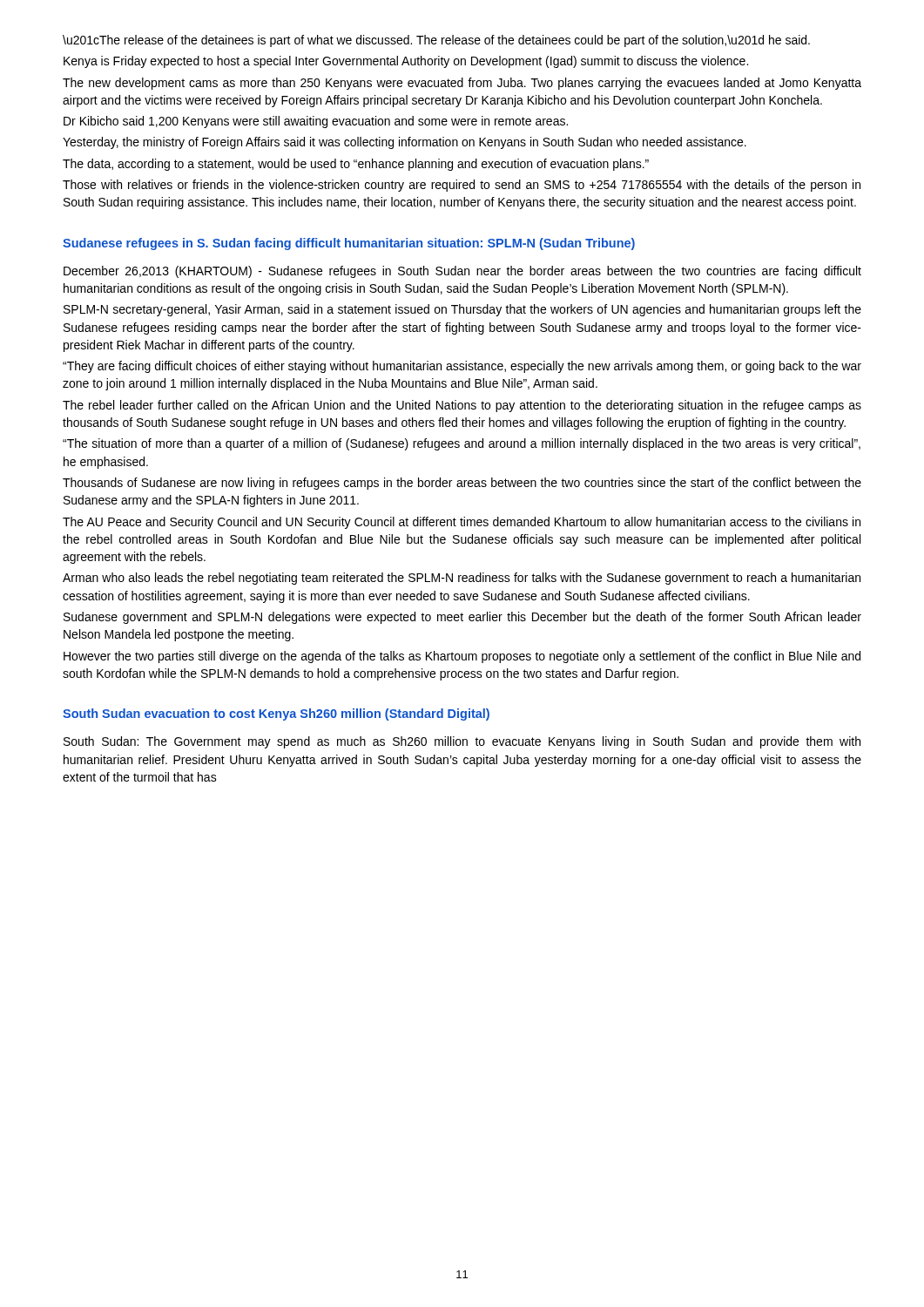The height and width of the screenshot is (1307, 924).
Task: Point to the section header beginning "Sudanese refugees in S. Sudan facing difficult"
Action: click(x=349, y=243)
